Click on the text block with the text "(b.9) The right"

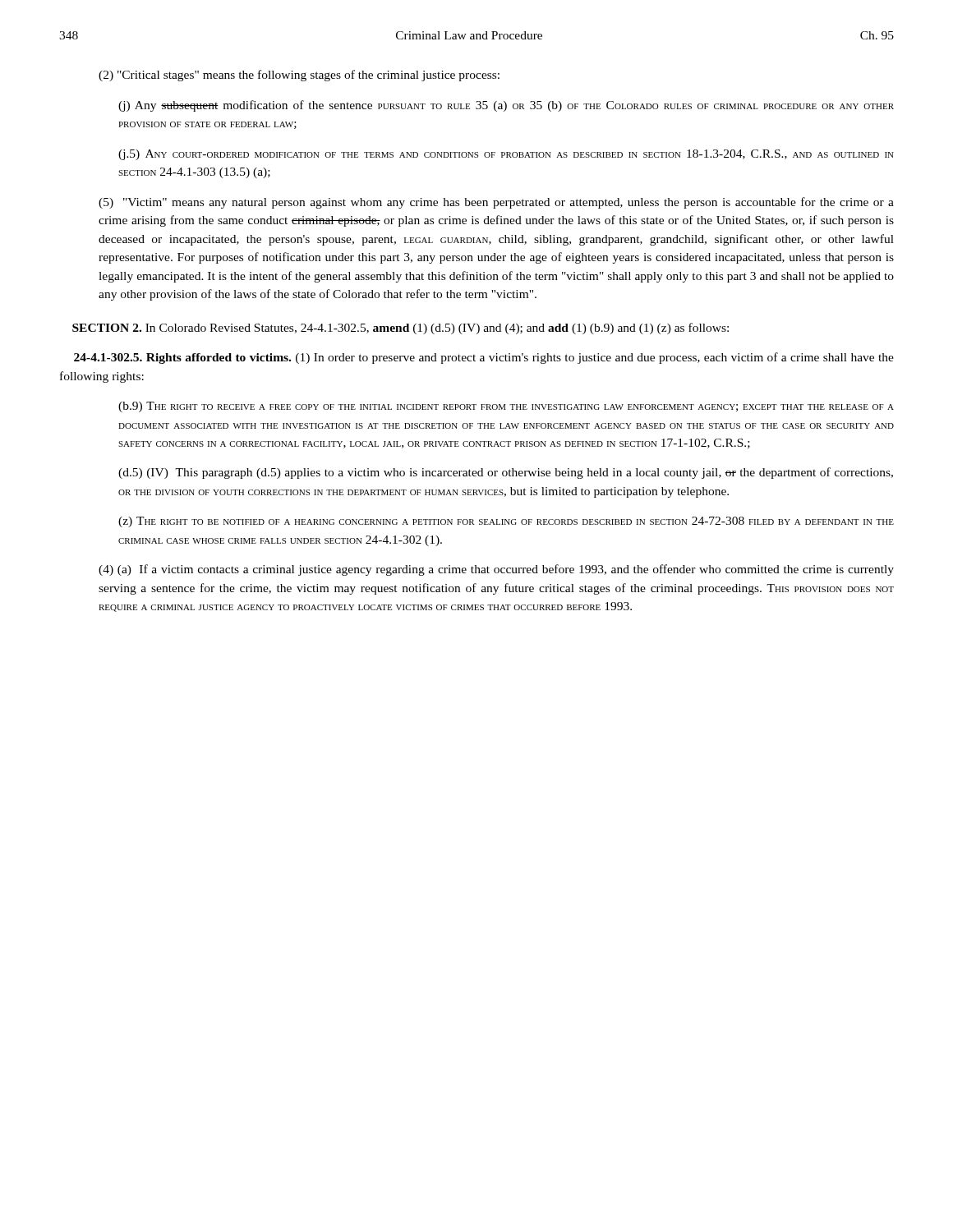tap(506, 424)
